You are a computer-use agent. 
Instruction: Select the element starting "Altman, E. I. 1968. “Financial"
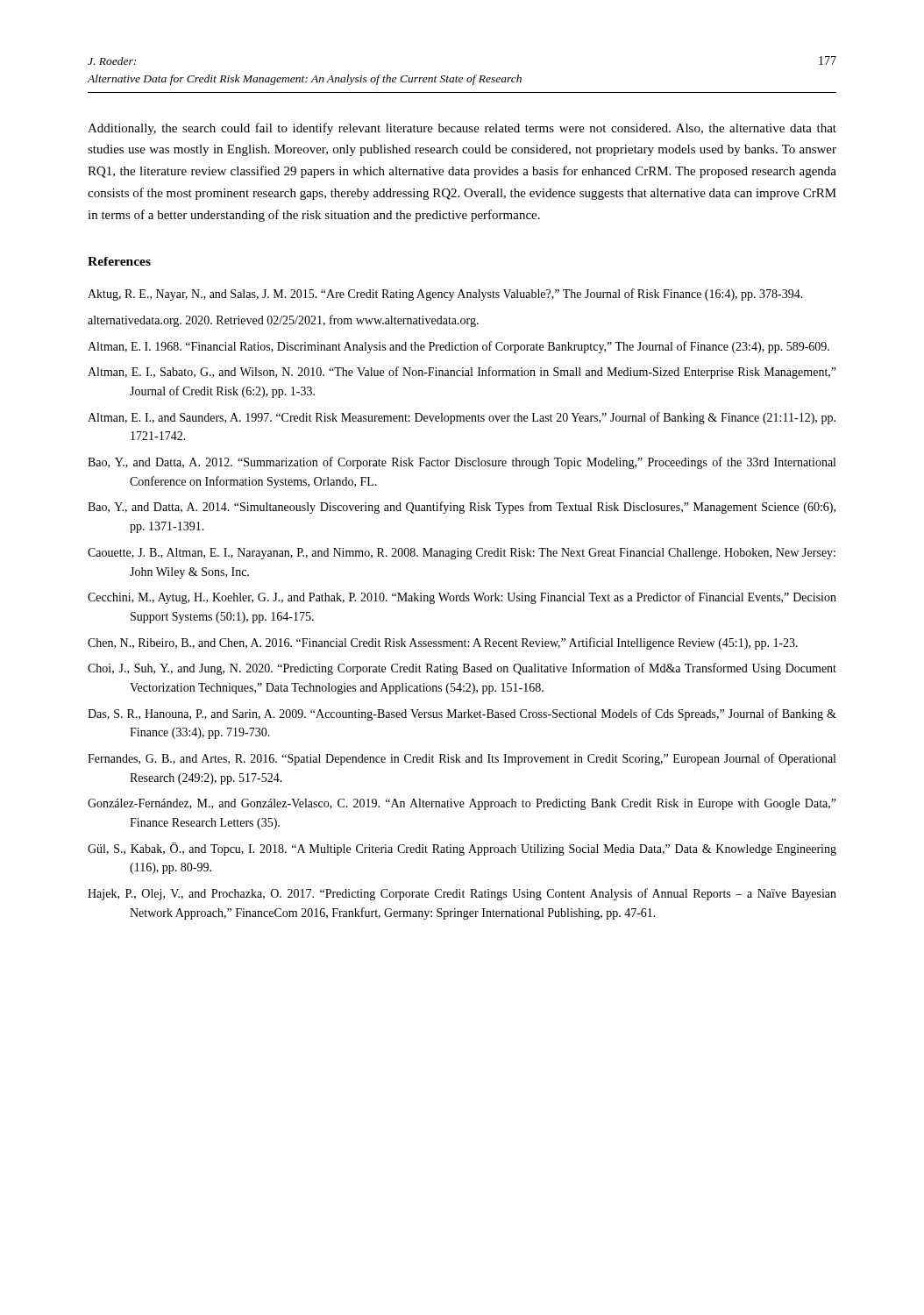point(459,346)
